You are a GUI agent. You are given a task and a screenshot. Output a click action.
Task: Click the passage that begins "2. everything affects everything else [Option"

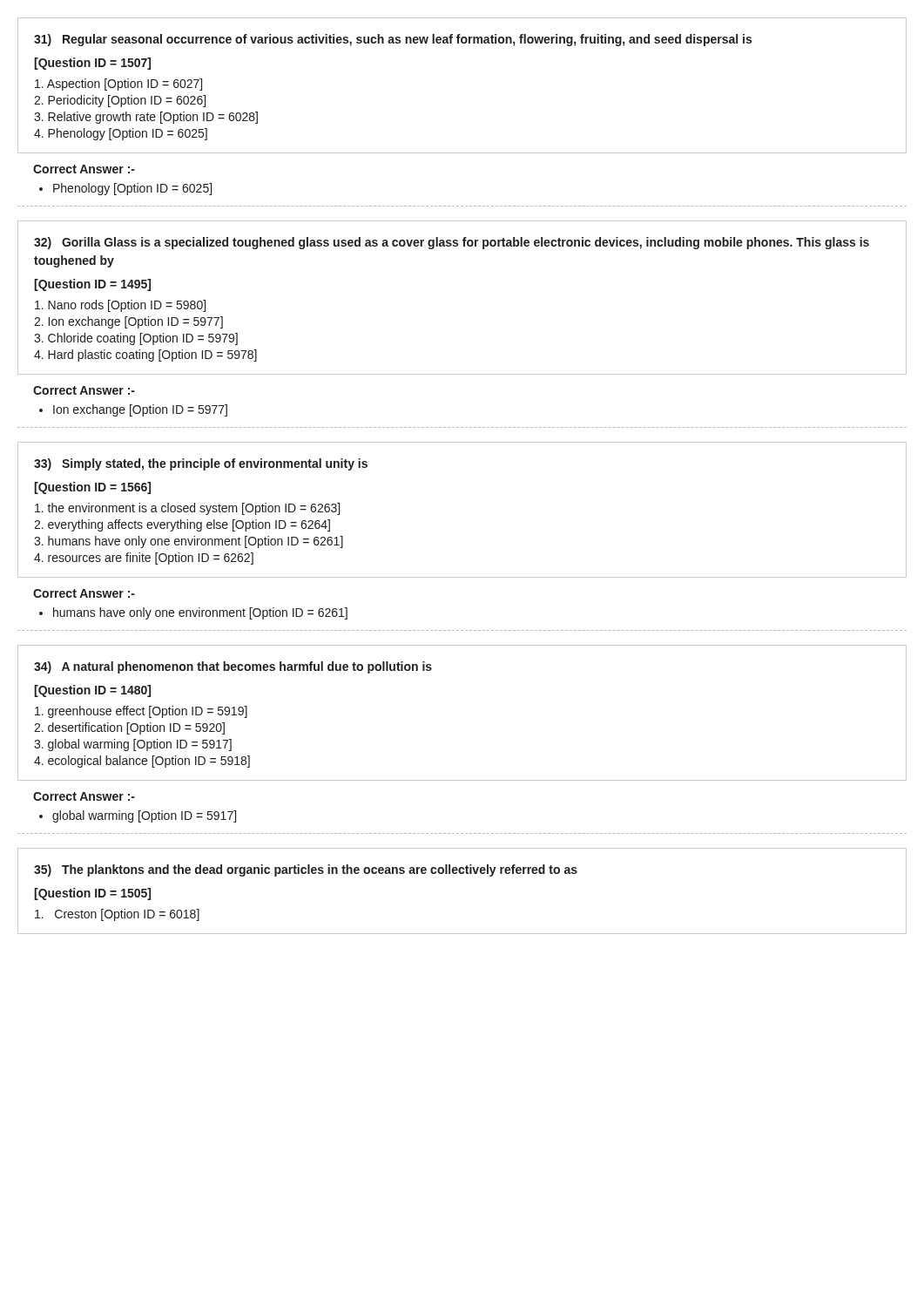(x=182, y=525)
